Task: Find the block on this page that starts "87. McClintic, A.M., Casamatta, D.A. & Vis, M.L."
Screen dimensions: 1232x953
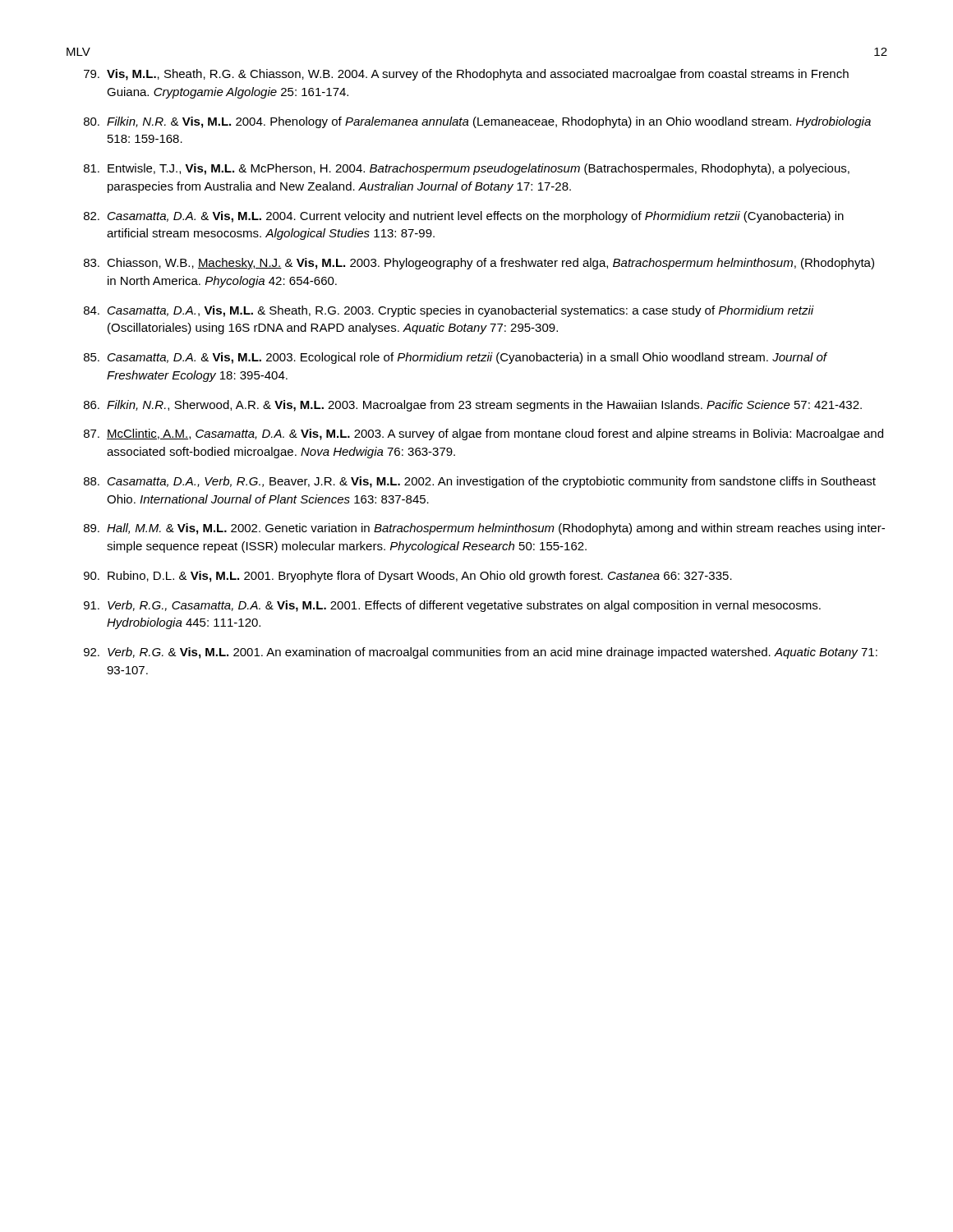Action: 476,443
